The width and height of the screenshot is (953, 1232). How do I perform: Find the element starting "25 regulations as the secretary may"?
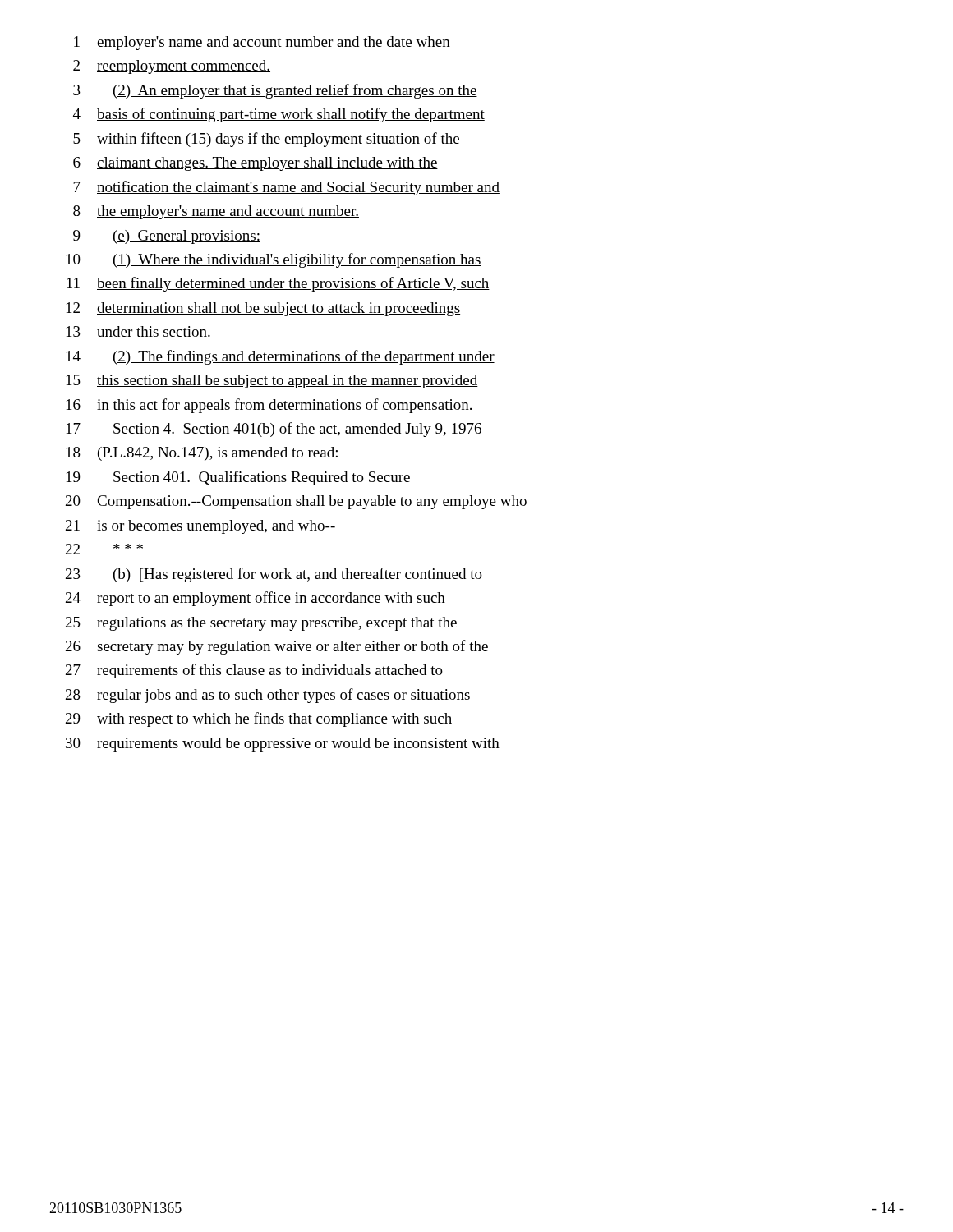pos(253,622)
